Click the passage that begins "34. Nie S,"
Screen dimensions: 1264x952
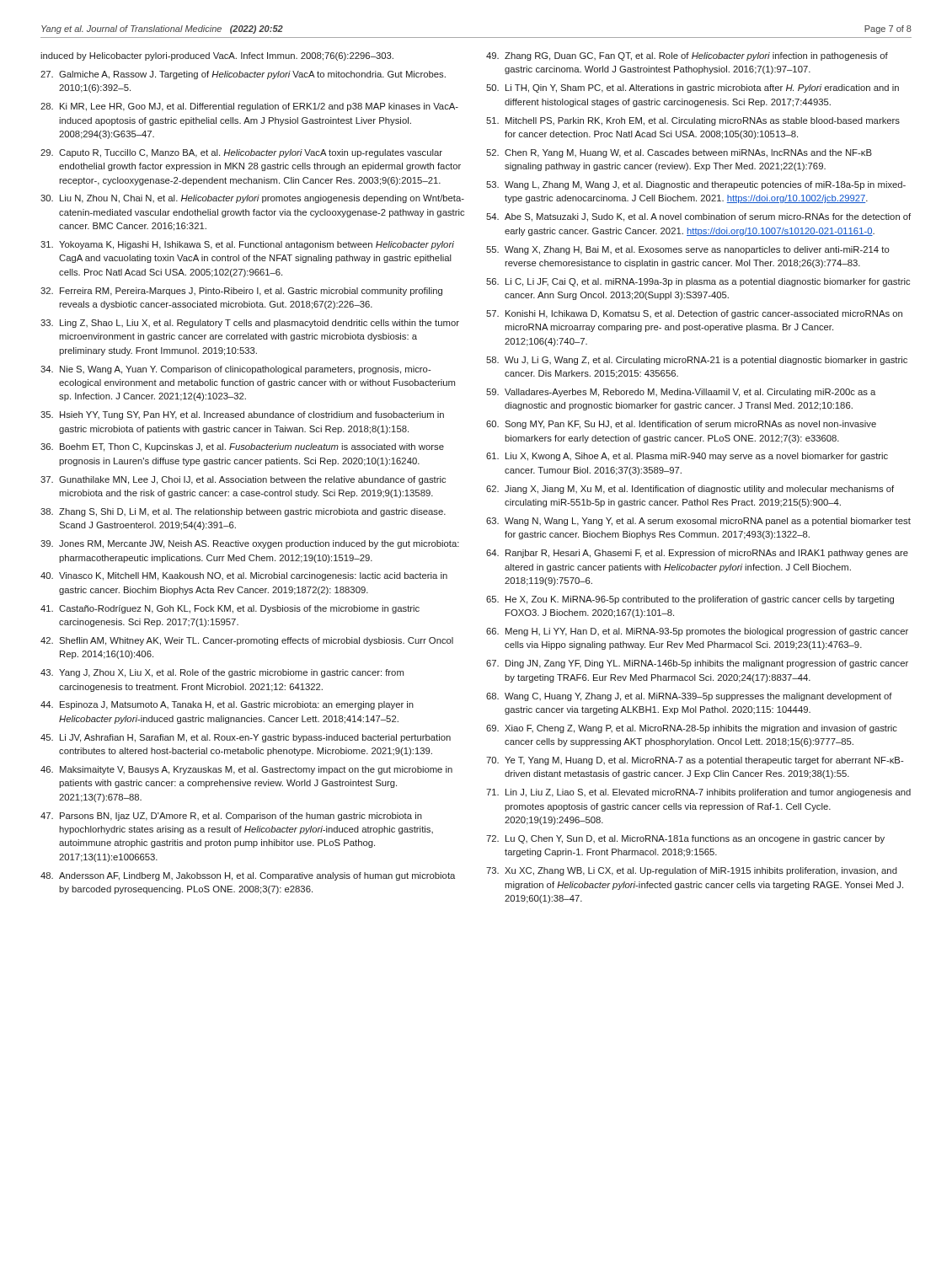click(253, 383)
